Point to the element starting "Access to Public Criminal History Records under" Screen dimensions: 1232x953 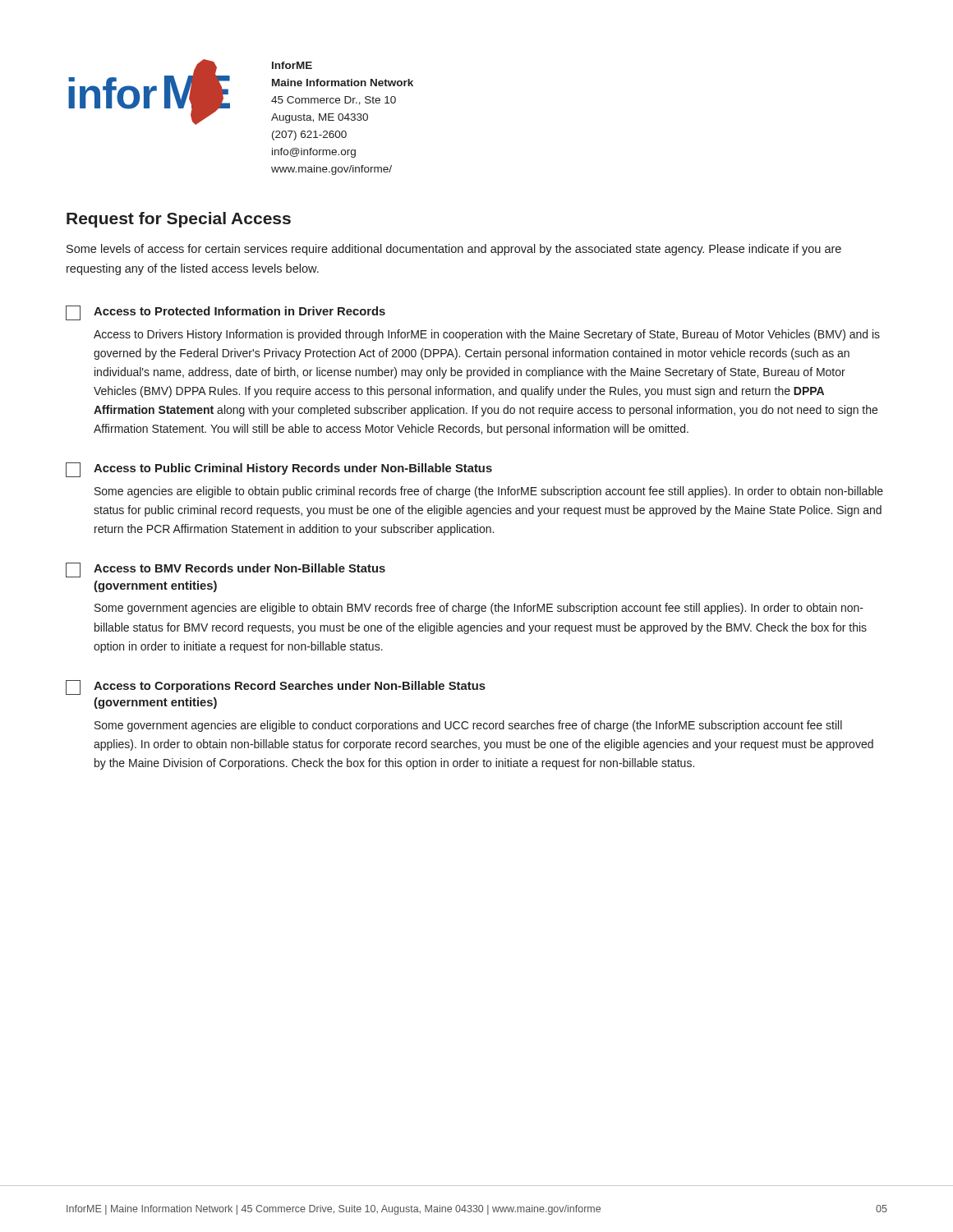[x=476, y=499]
